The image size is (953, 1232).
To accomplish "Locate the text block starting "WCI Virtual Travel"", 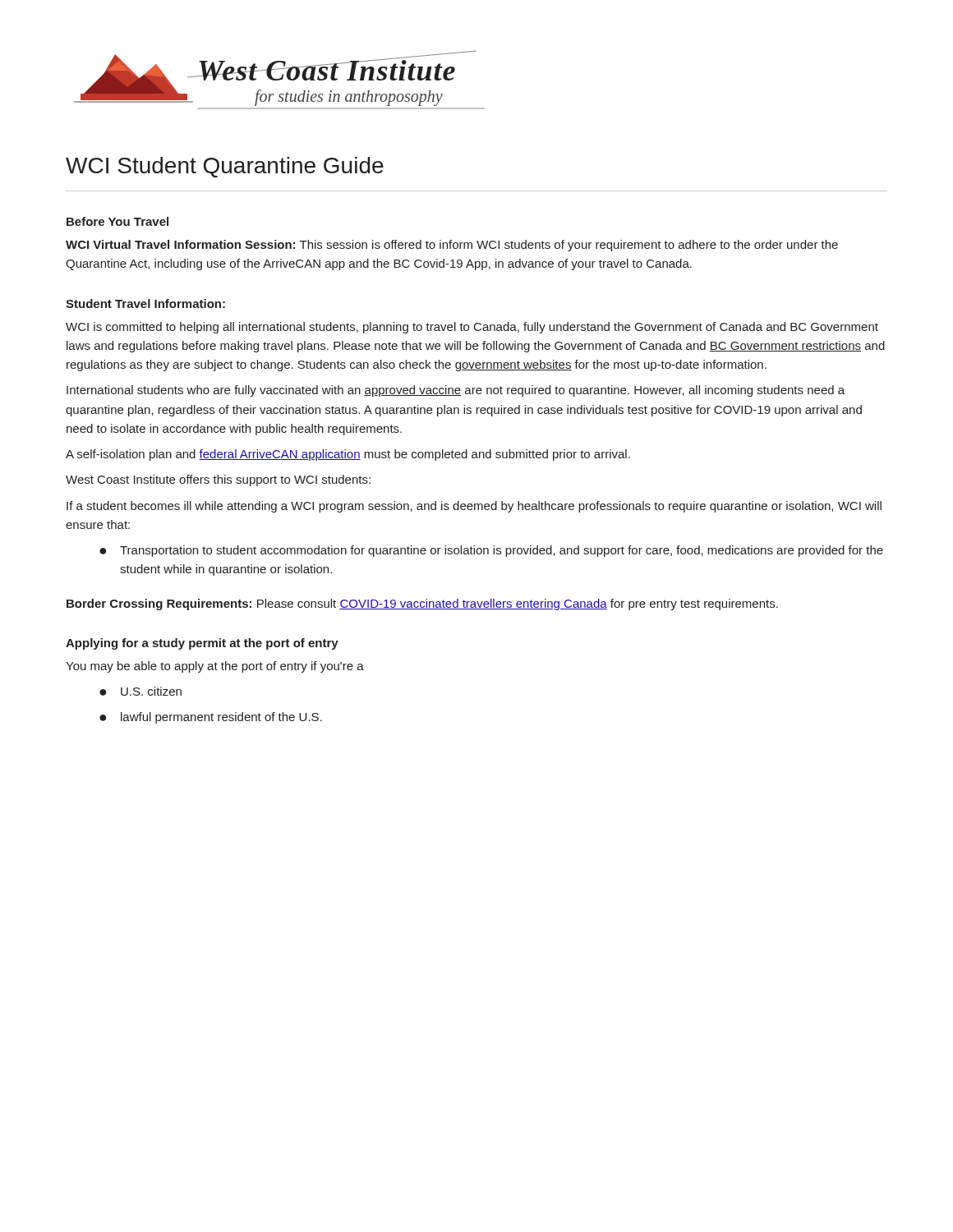I will pyautogui.click(x=452, y=254).
